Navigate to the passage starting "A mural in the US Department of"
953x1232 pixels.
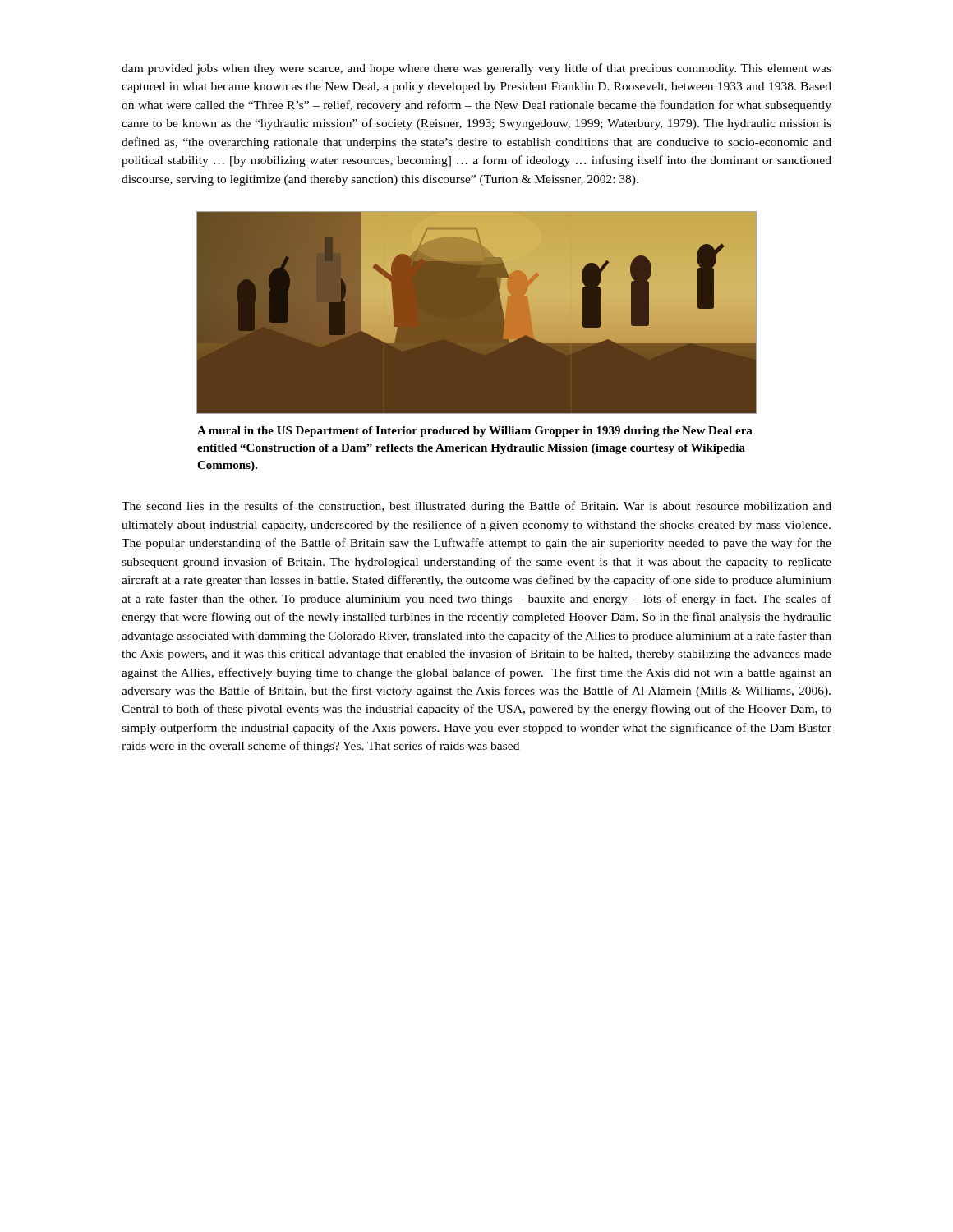click(x=475, y=448)
